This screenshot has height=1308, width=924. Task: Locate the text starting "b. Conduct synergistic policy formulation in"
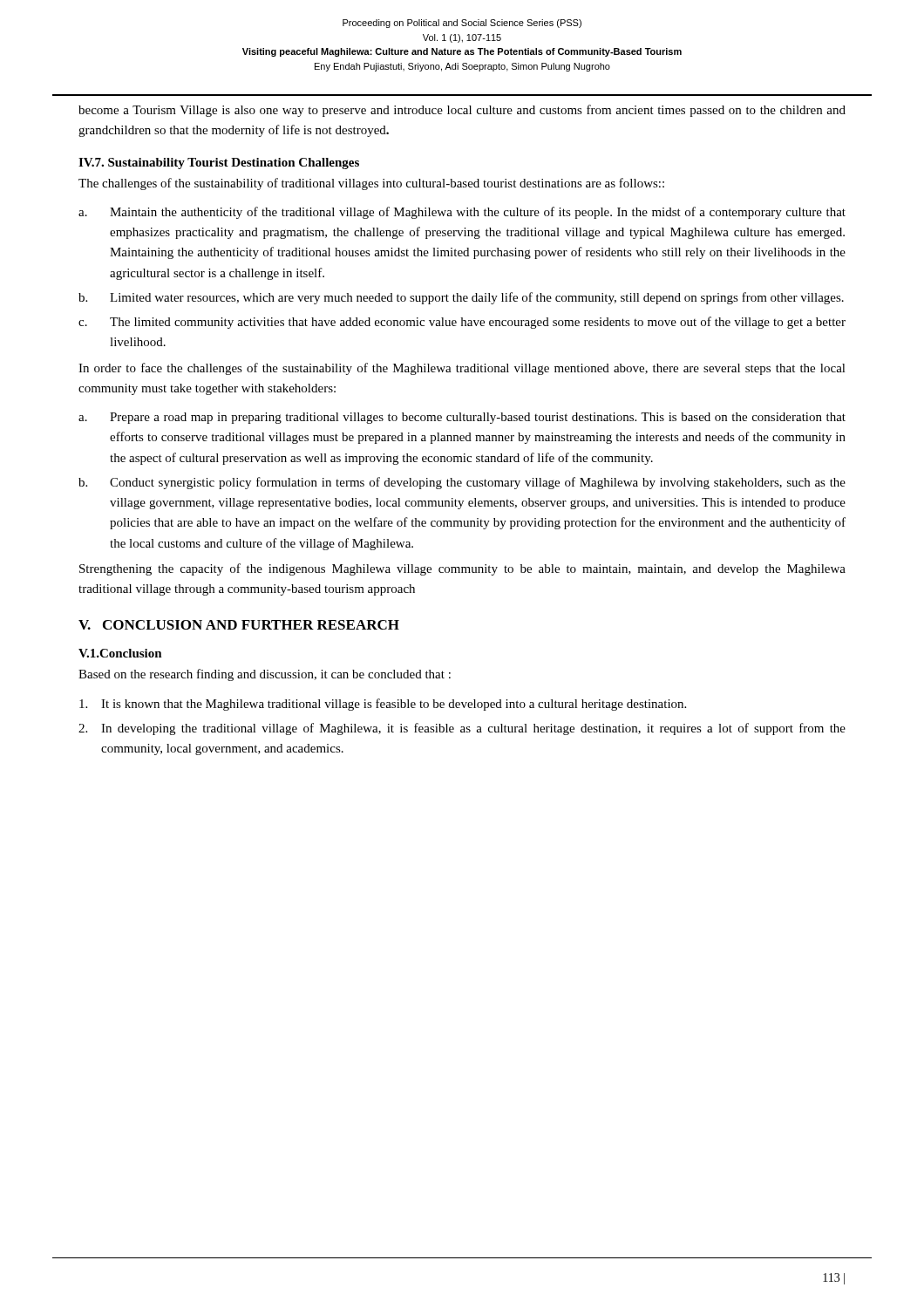tap(462, 513)
